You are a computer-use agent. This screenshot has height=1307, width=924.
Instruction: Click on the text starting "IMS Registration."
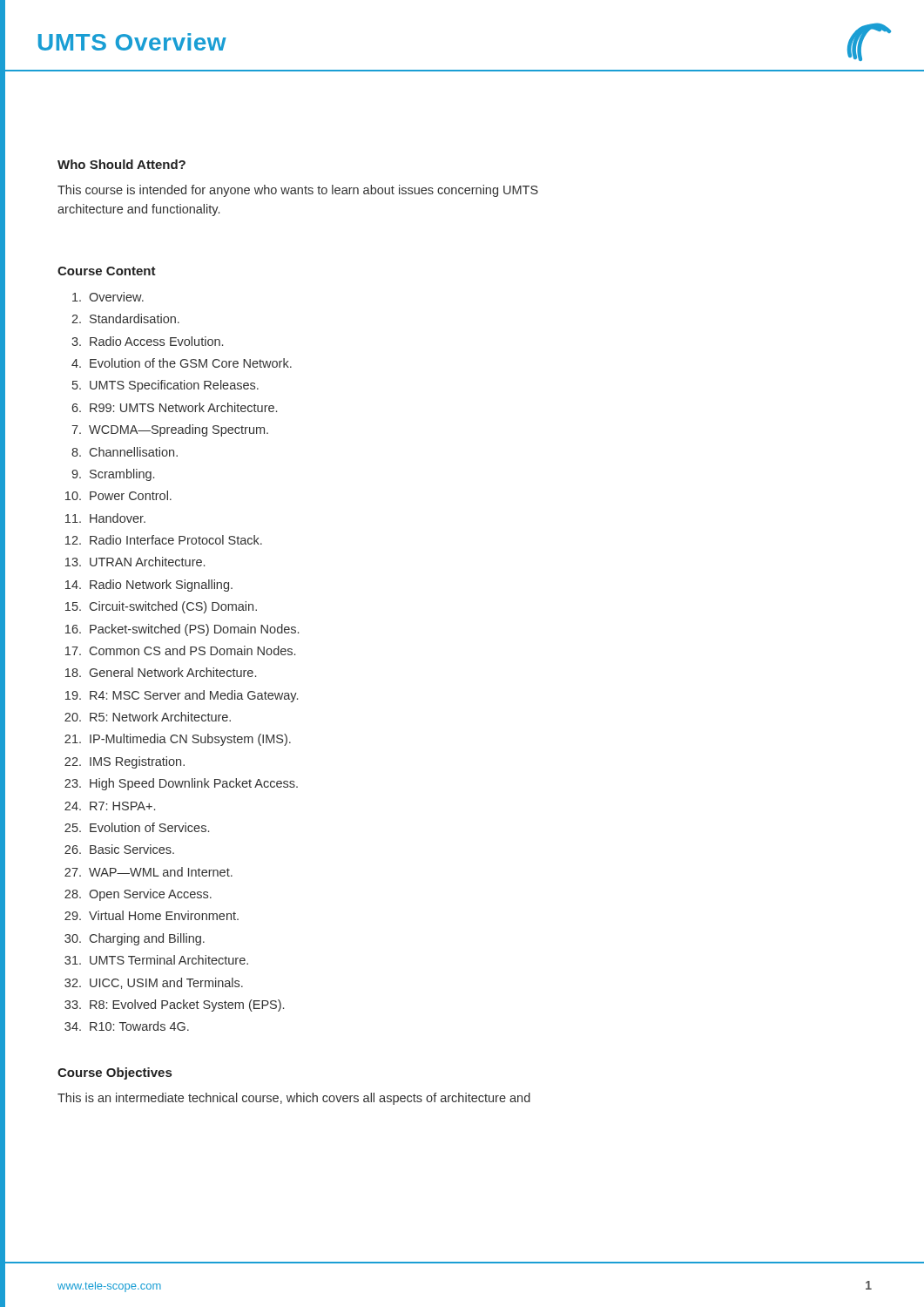click(x=137, y=761)
